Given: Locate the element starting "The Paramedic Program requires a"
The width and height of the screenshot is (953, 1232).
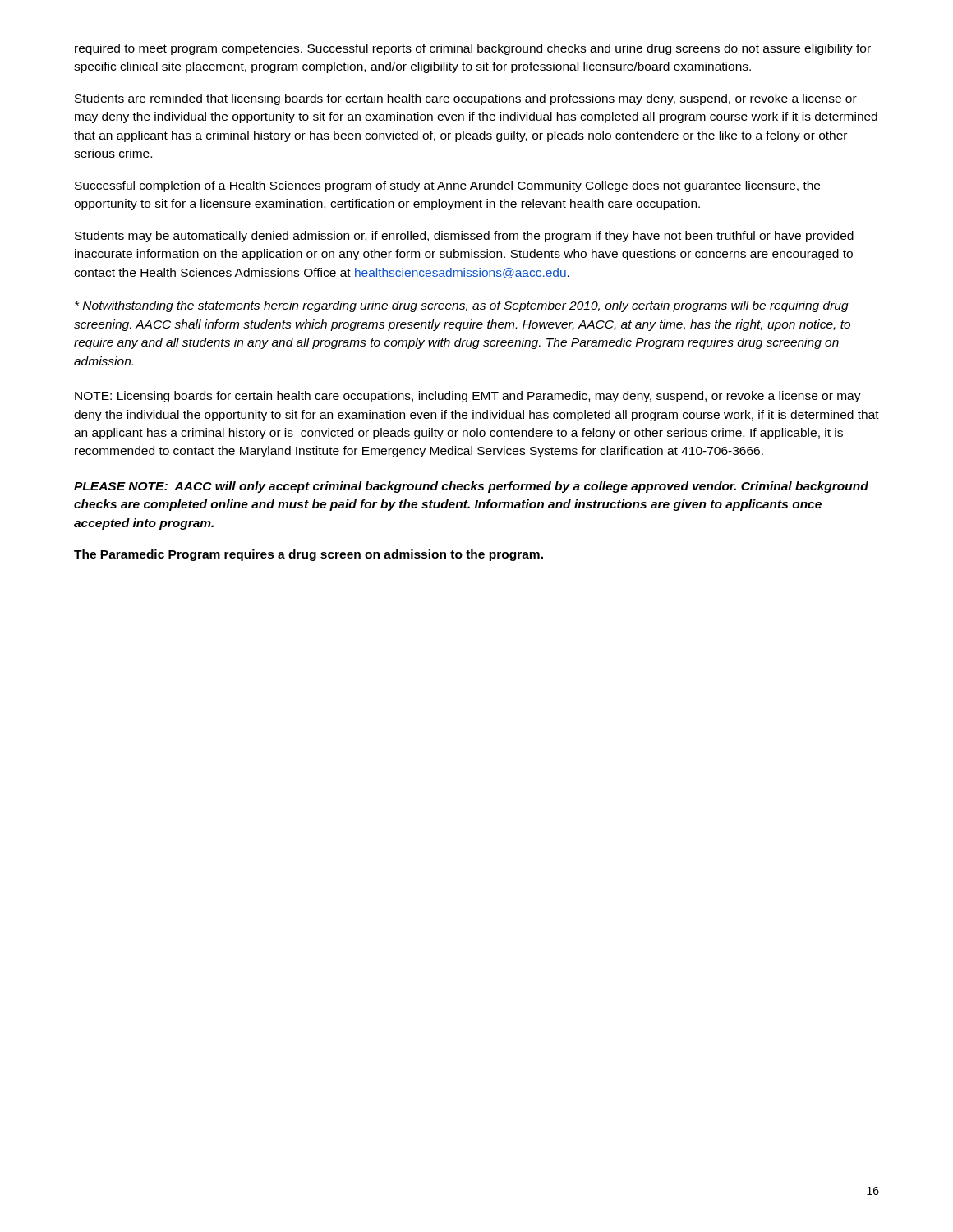Looking at the screenshot, I should click(x=309, y=554).
